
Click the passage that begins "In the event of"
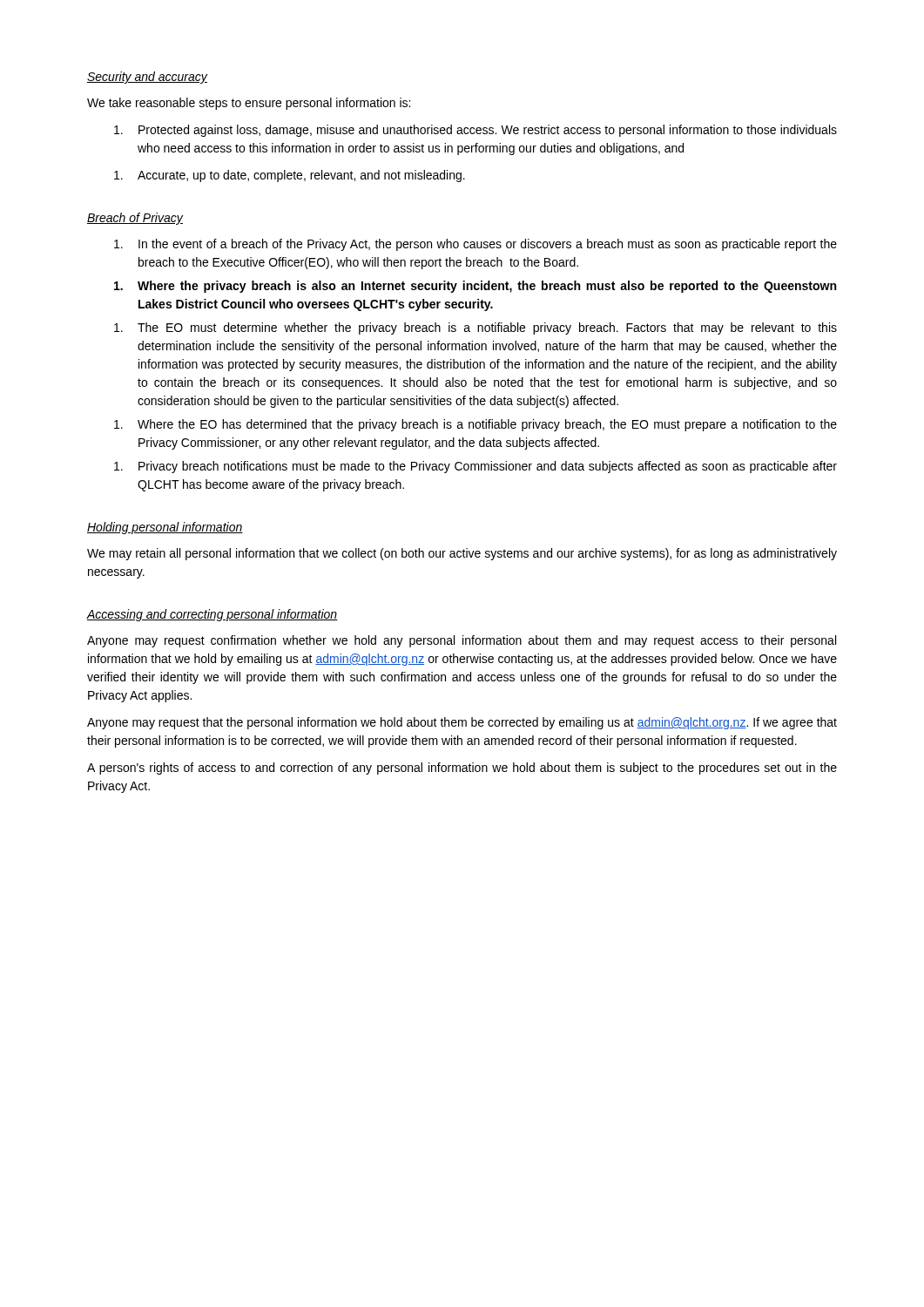tap(487, 254)
